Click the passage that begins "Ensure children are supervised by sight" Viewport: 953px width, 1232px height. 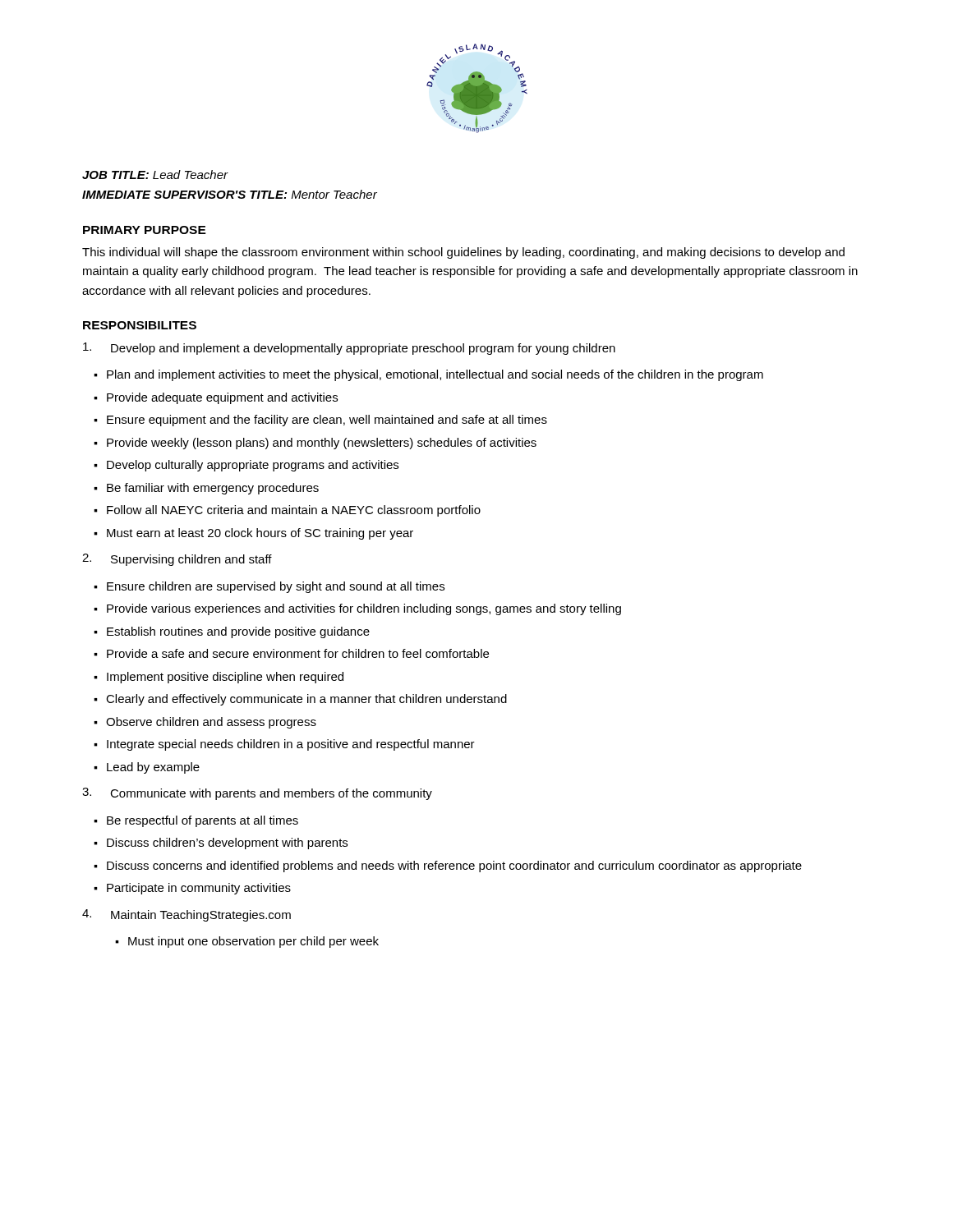click(276, 586)
